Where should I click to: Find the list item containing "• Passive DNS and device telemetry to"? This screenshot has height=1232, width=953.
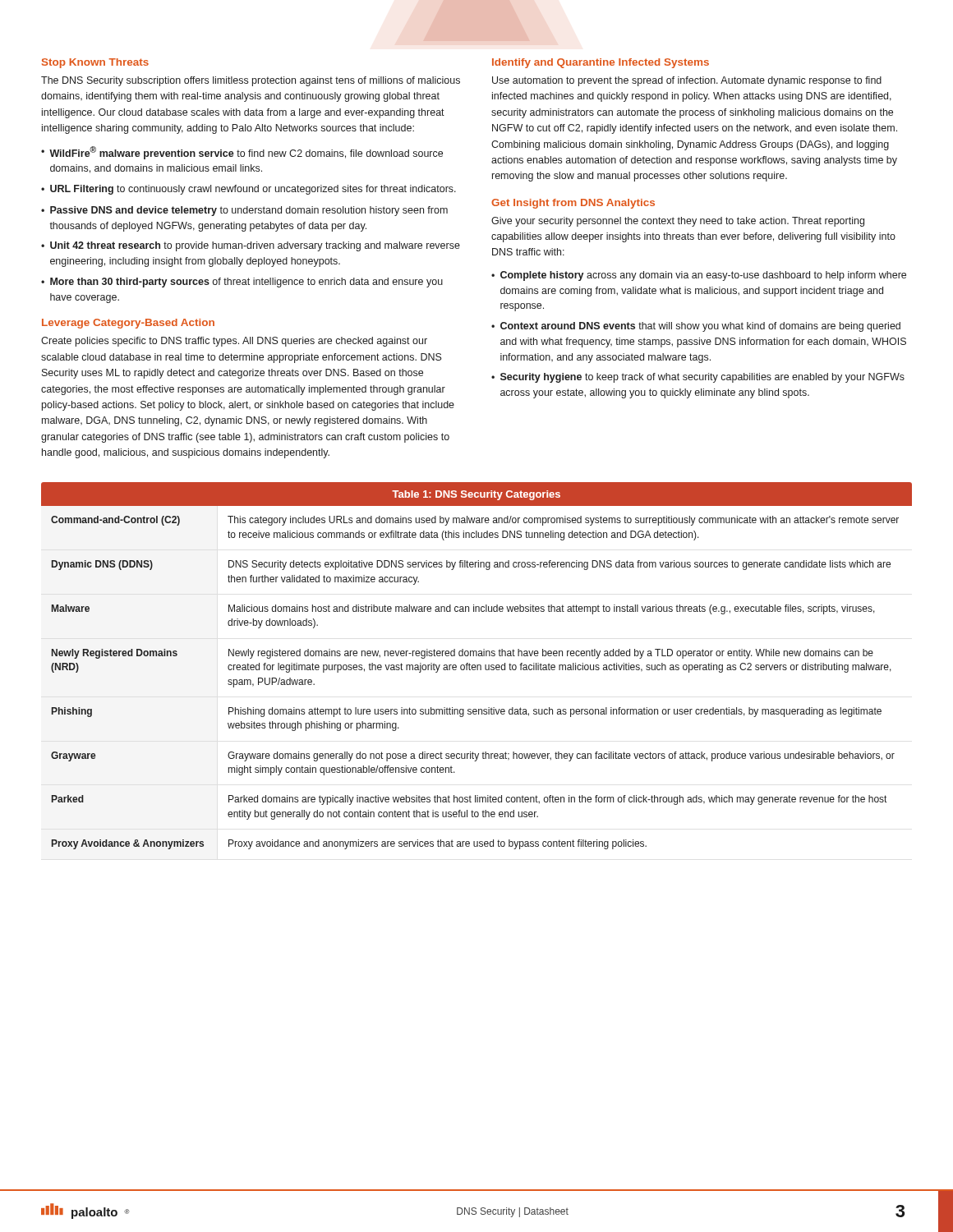coord(251,218)
